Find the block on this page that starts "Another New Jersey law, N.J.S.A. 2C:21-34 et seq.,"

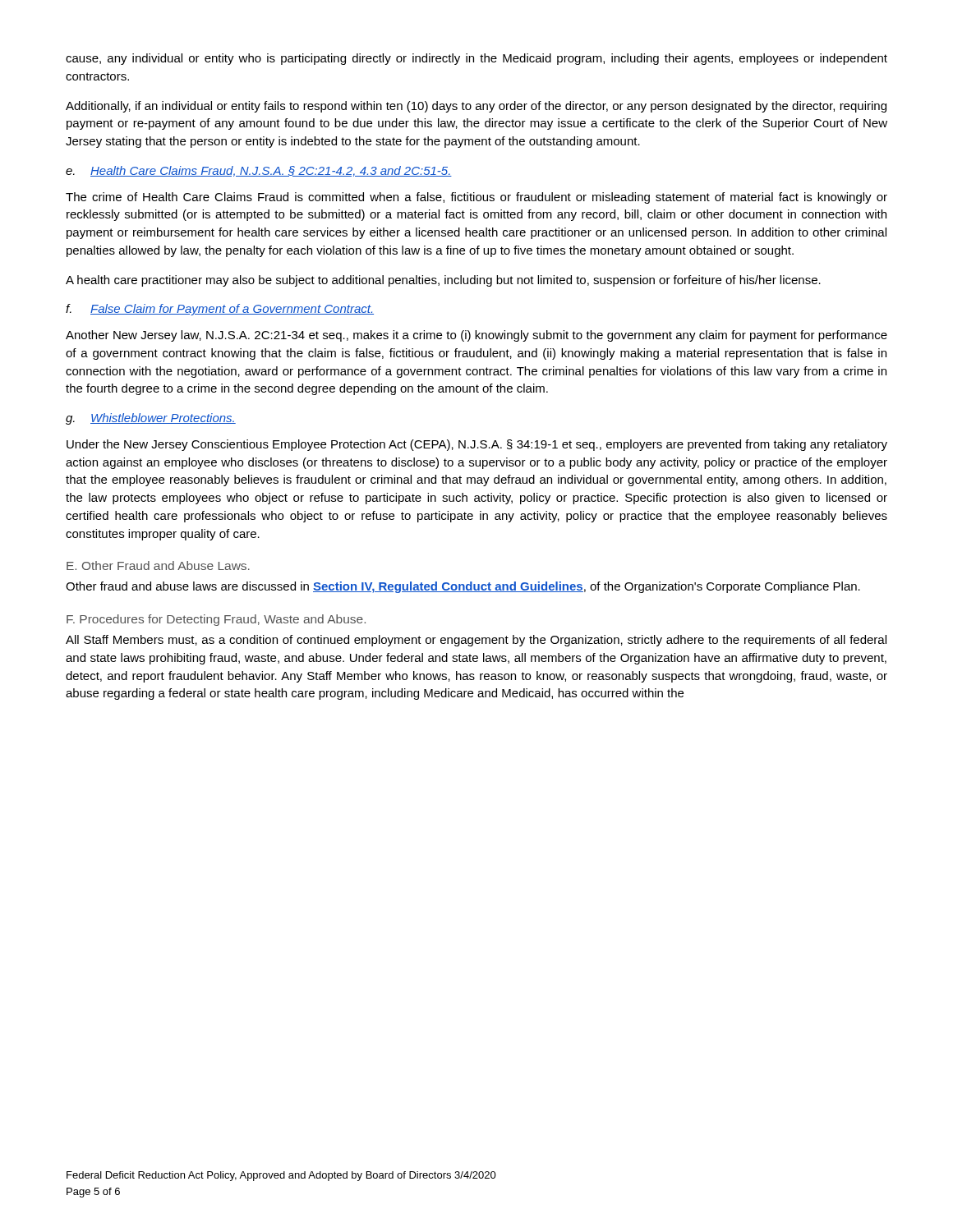tap(476, 362)
